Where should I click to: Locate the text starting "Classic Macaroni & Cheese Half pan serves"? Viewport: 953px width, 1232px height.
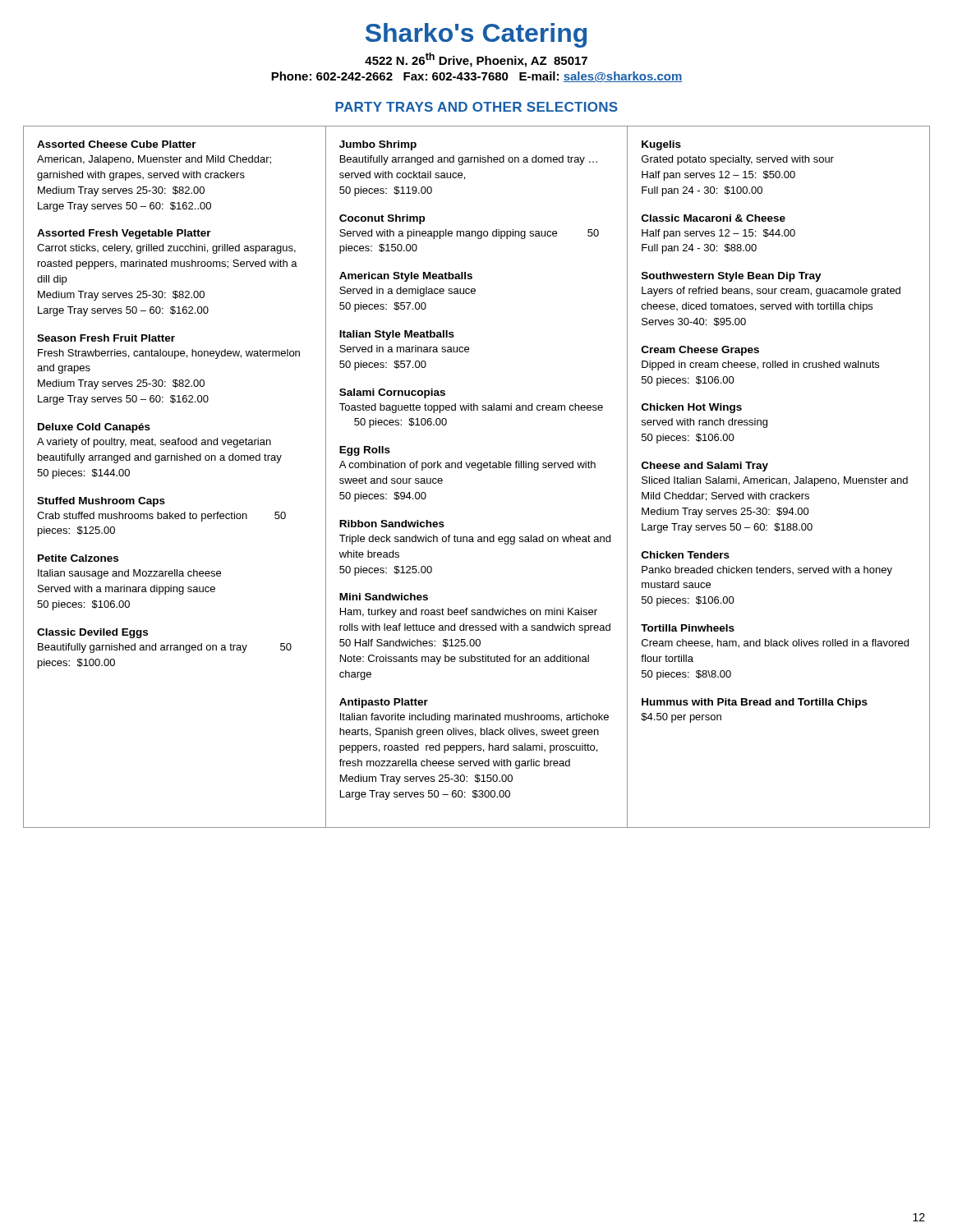(x=779, y=234)
